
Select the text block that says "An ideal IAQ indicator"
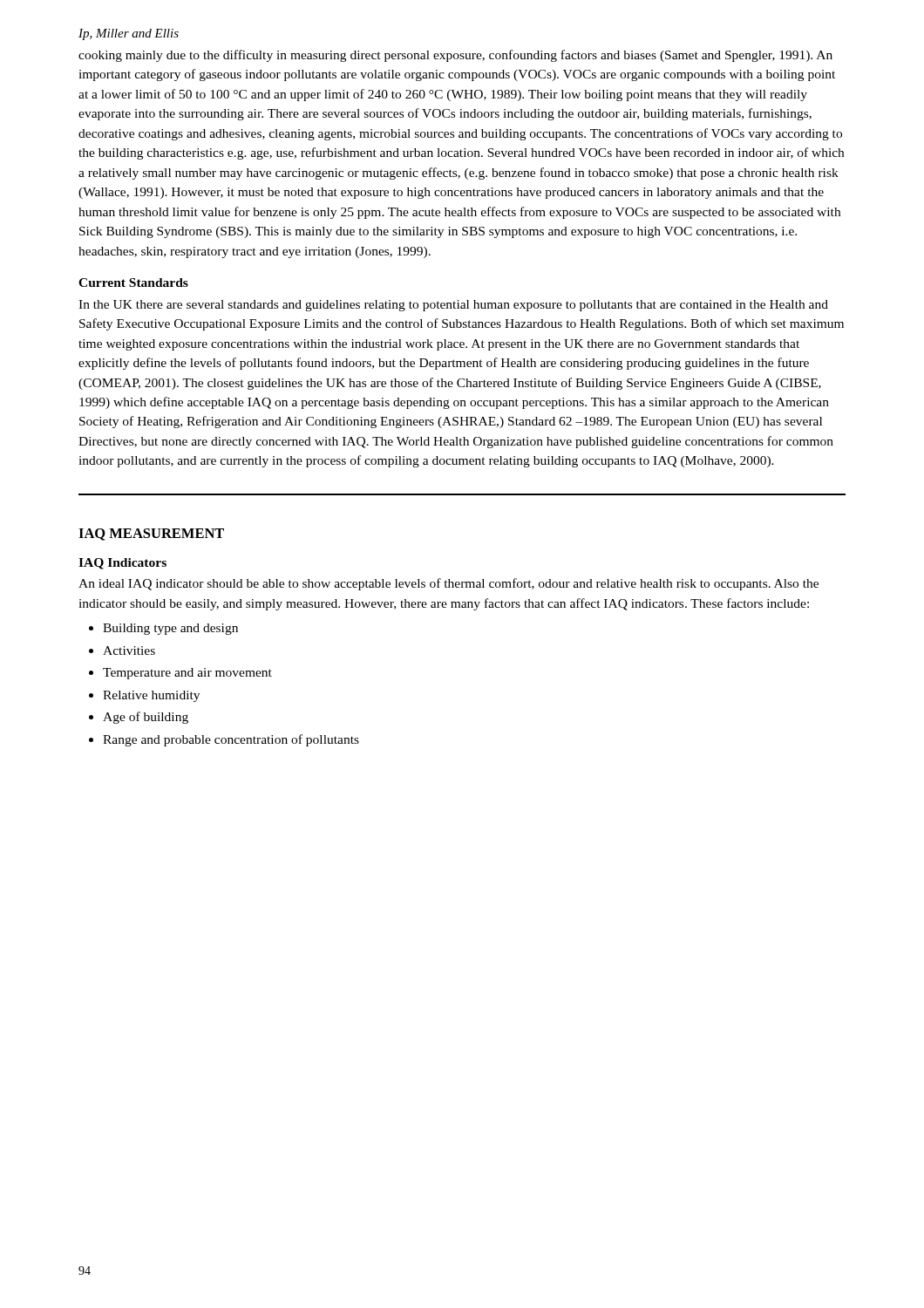pyautogui.click(x=462, y=594)
